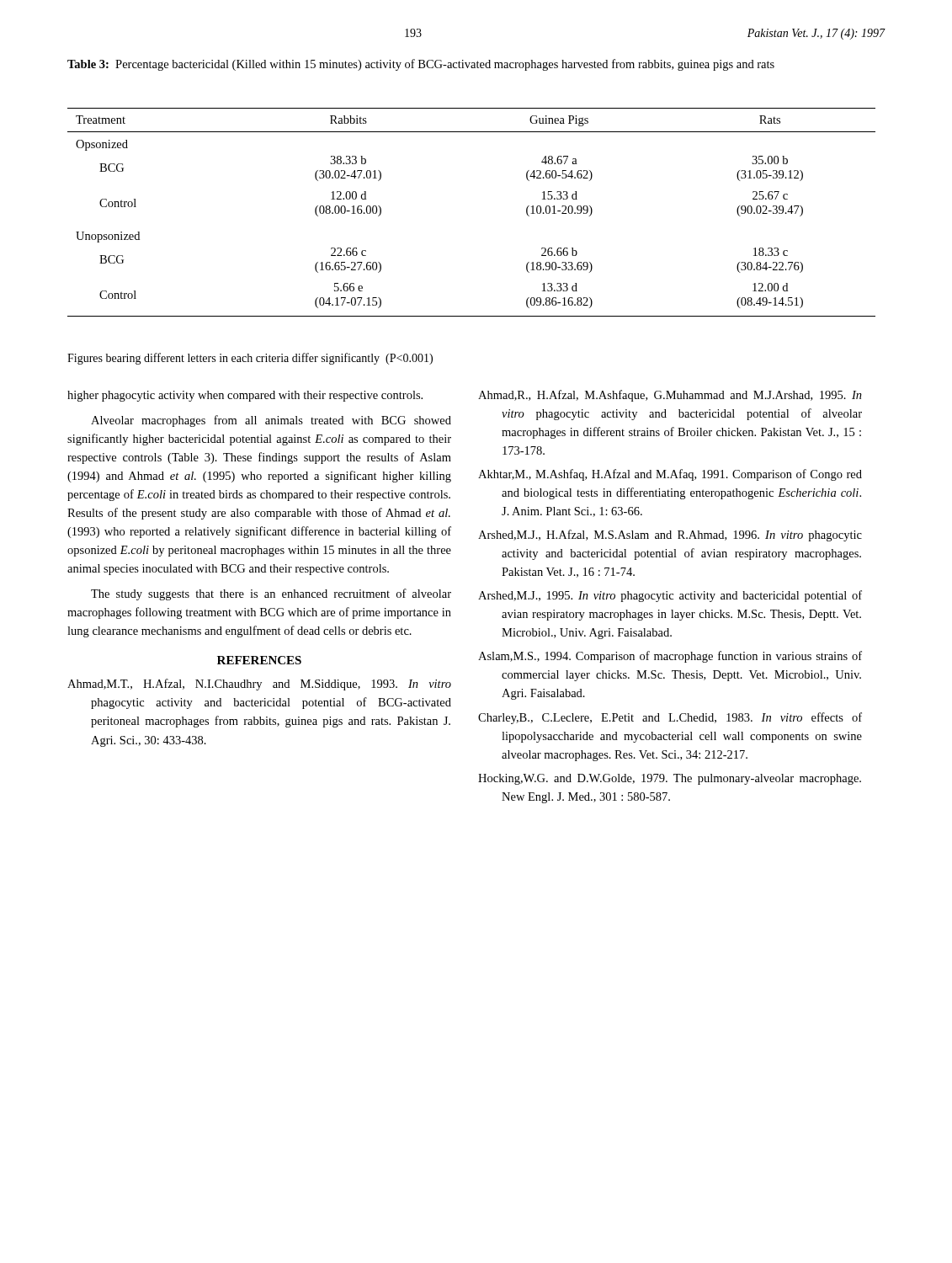
Task: Locate the element starting "Arshed,M.J., H.Afzal, M.S.Aslam and R.Ahmad, 1996. In"
Action: tap(670, 553)
